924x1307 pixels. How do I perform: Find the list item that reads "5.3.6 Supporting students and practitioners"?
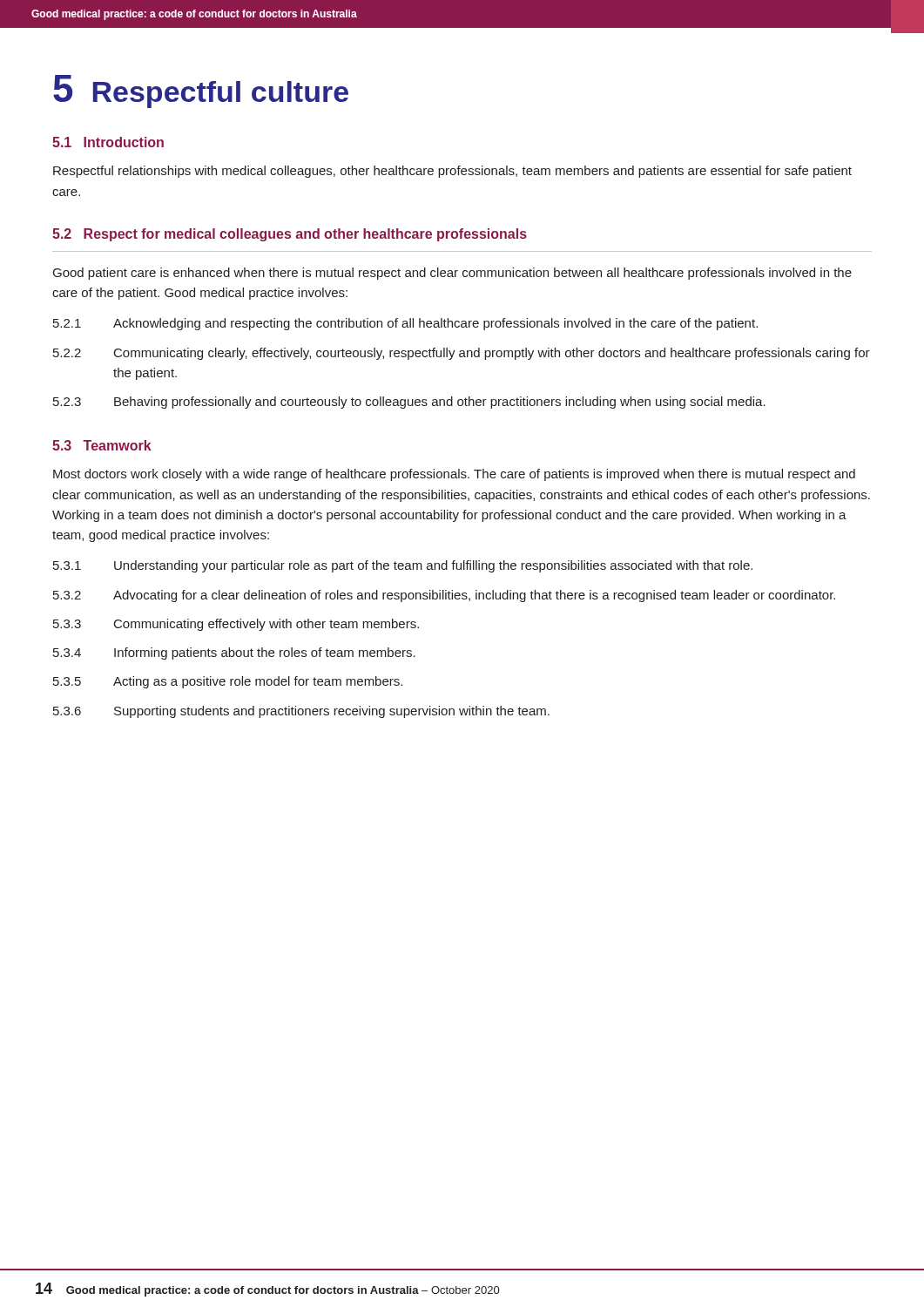[462, 710]
